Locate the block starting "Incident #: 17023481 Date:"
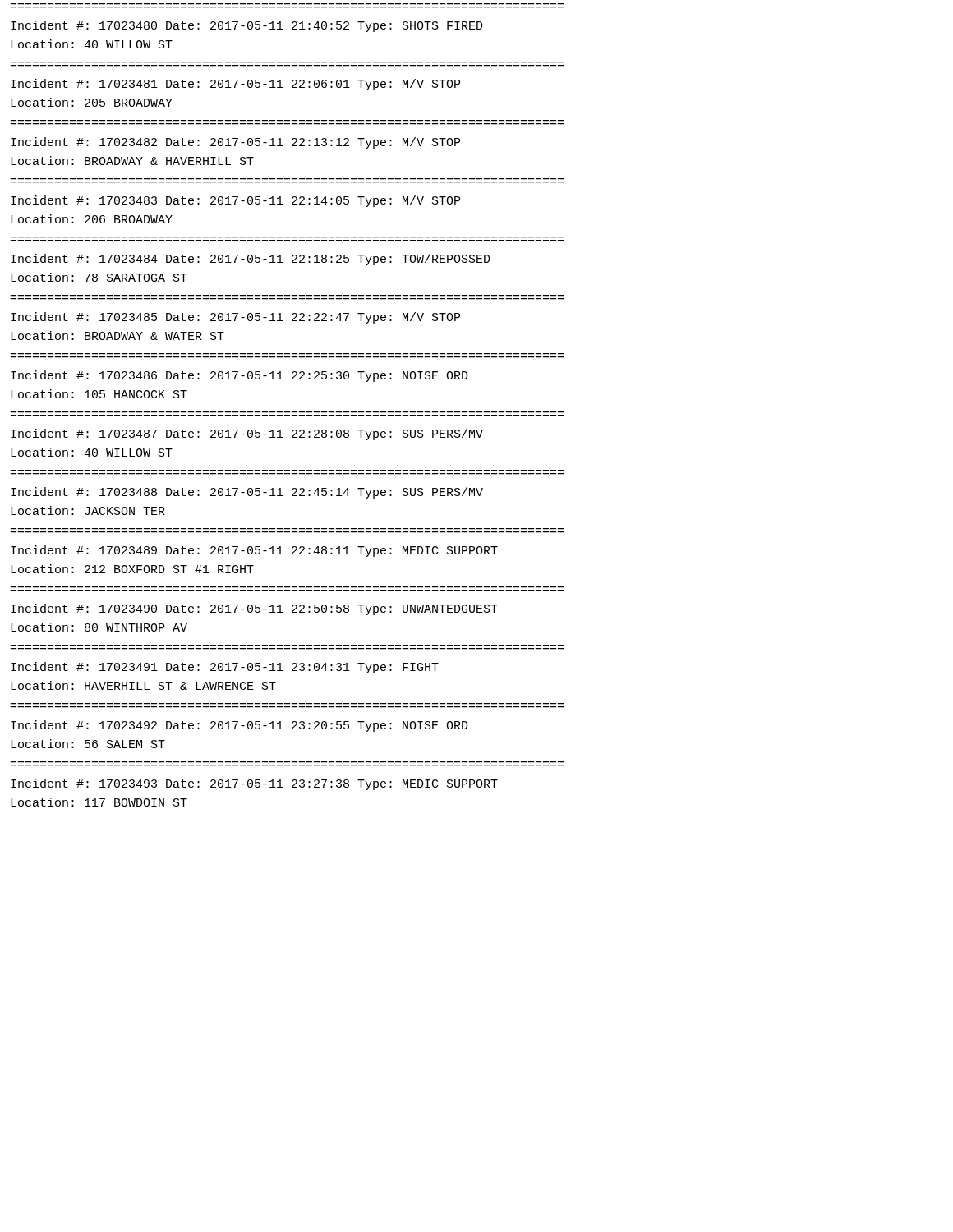Viewport: 953px width, 1232px height. [235, 85]
